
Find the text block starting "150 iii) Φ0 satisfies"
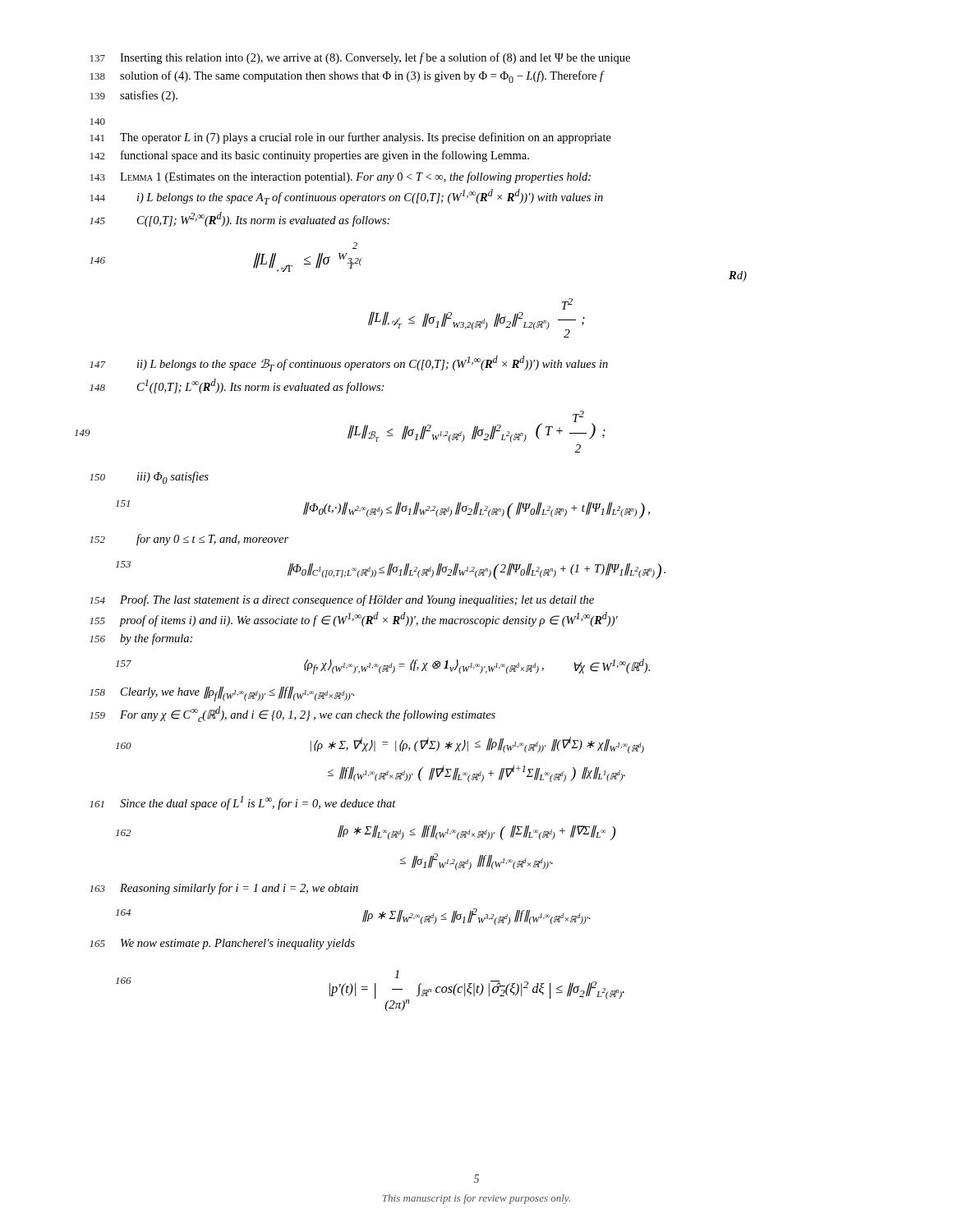pos(149,478)
